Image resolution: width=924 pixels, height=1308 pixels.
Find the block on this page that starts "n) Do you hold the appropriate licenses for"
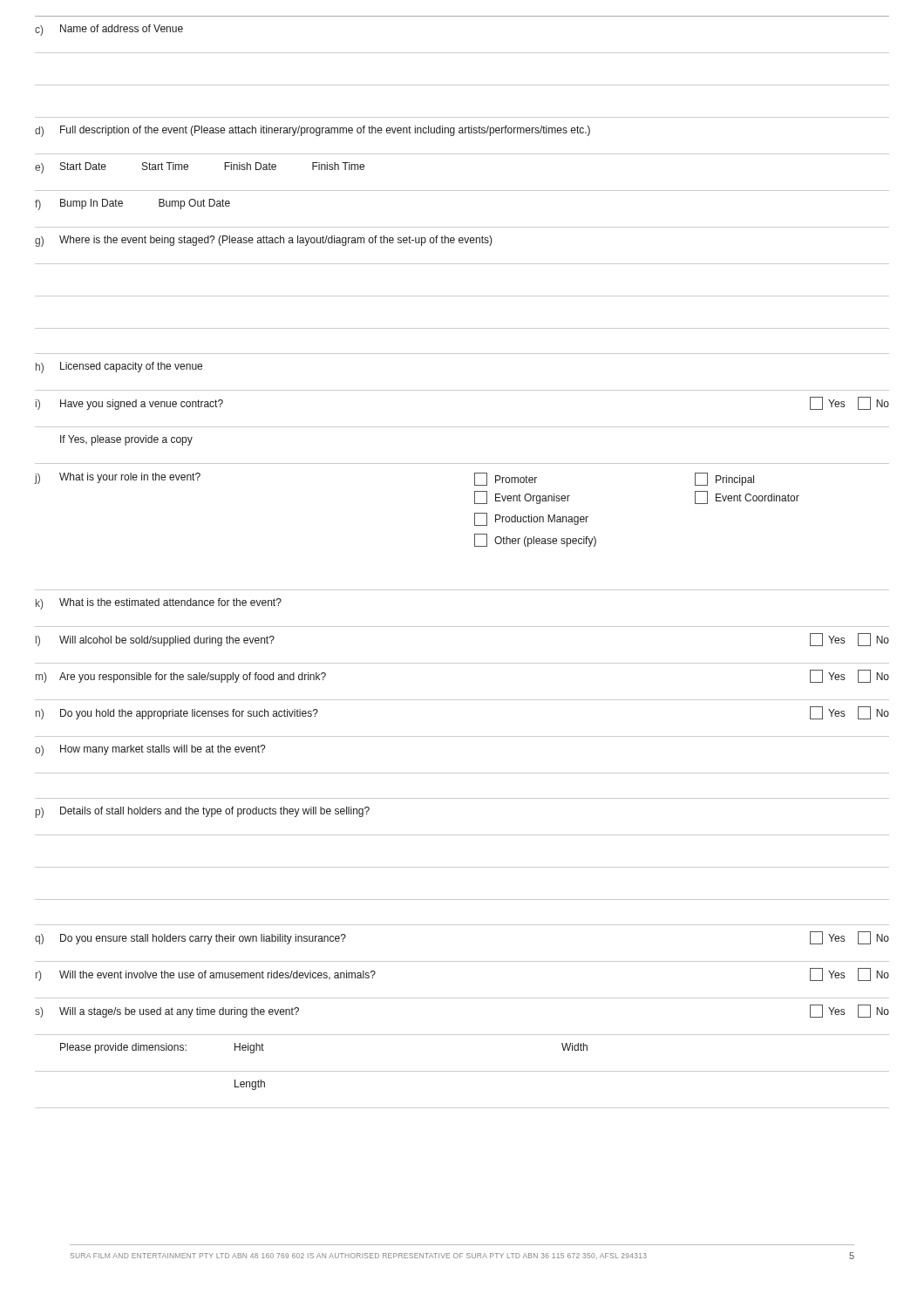[x=185, y=714]
